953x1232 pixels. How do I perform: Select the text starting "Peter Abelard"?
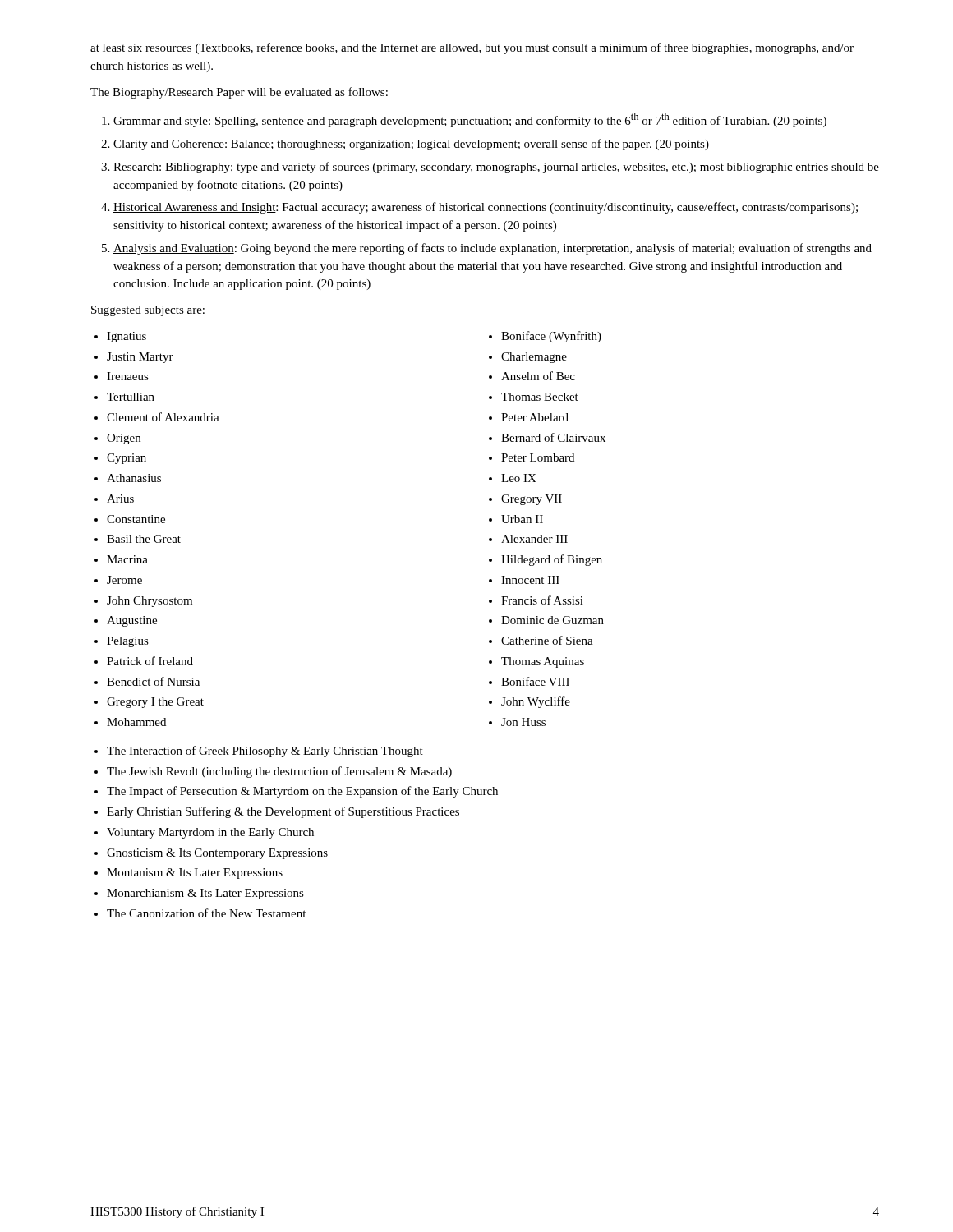tap(535, 417)
